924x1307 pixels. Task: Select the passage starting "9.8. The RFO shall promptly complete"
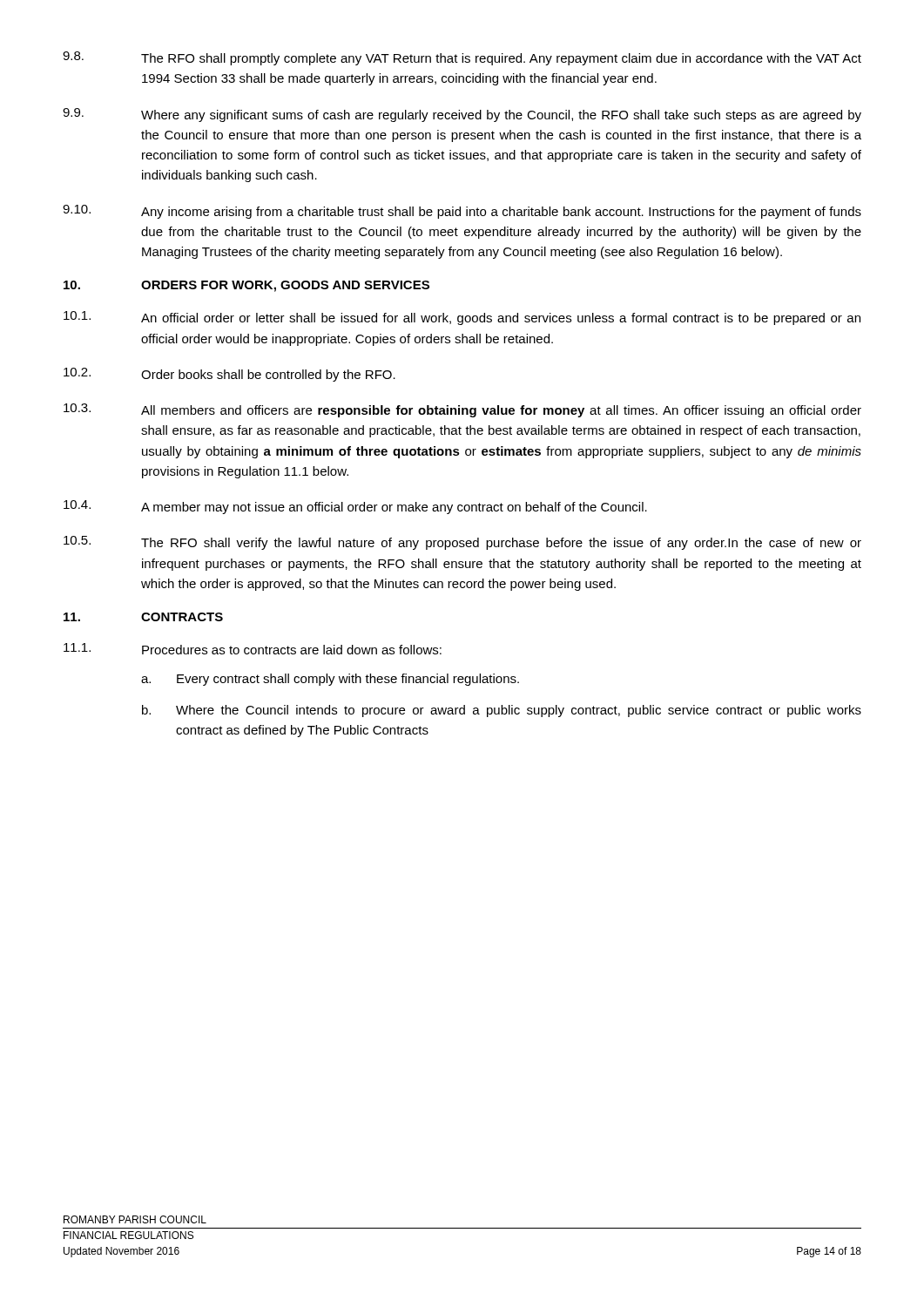[x=462, y=68]
